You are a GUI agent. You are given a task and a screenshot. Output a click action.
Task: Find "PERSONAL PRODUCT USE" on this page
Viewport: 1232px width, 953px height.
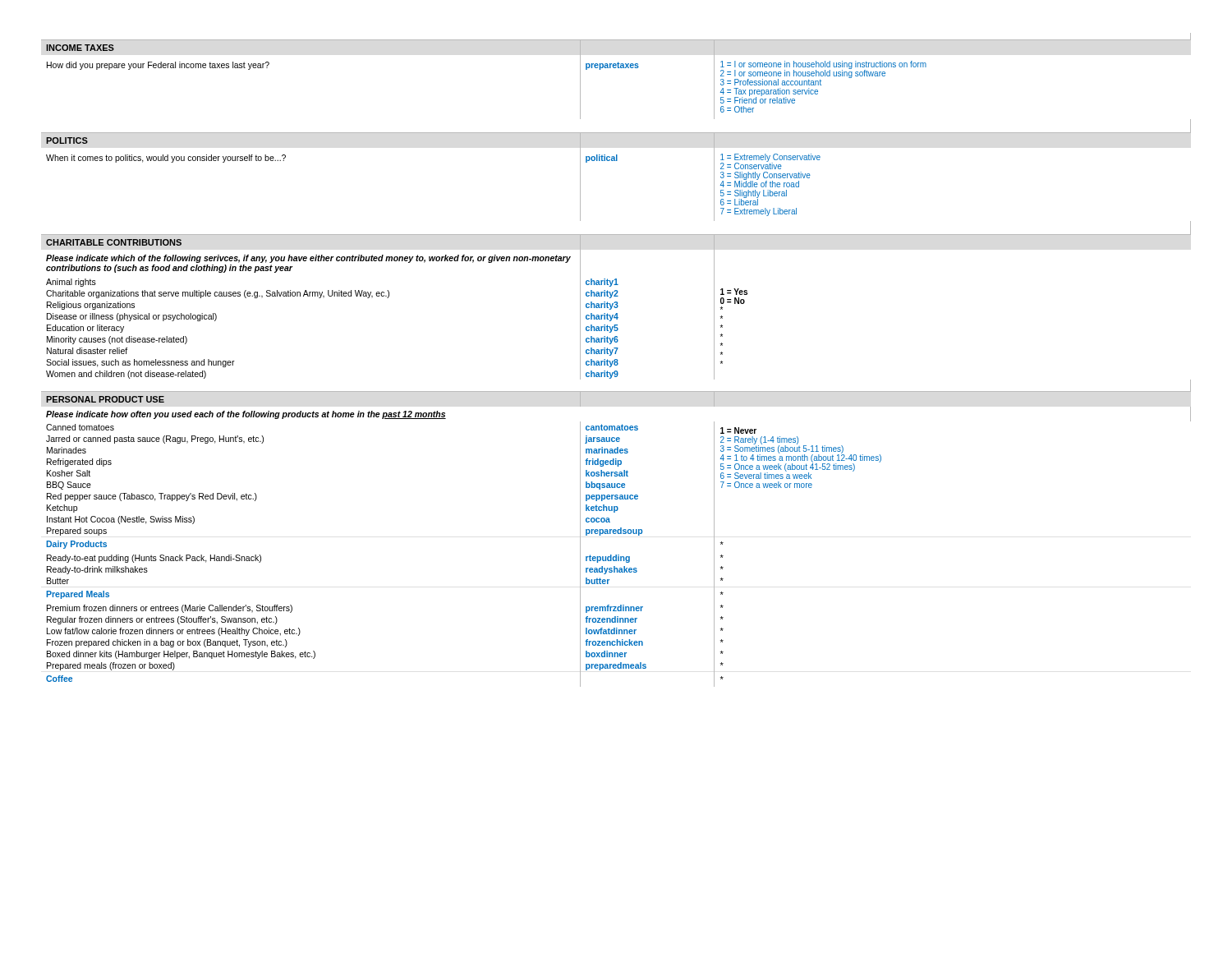click(x=105, y=399)
